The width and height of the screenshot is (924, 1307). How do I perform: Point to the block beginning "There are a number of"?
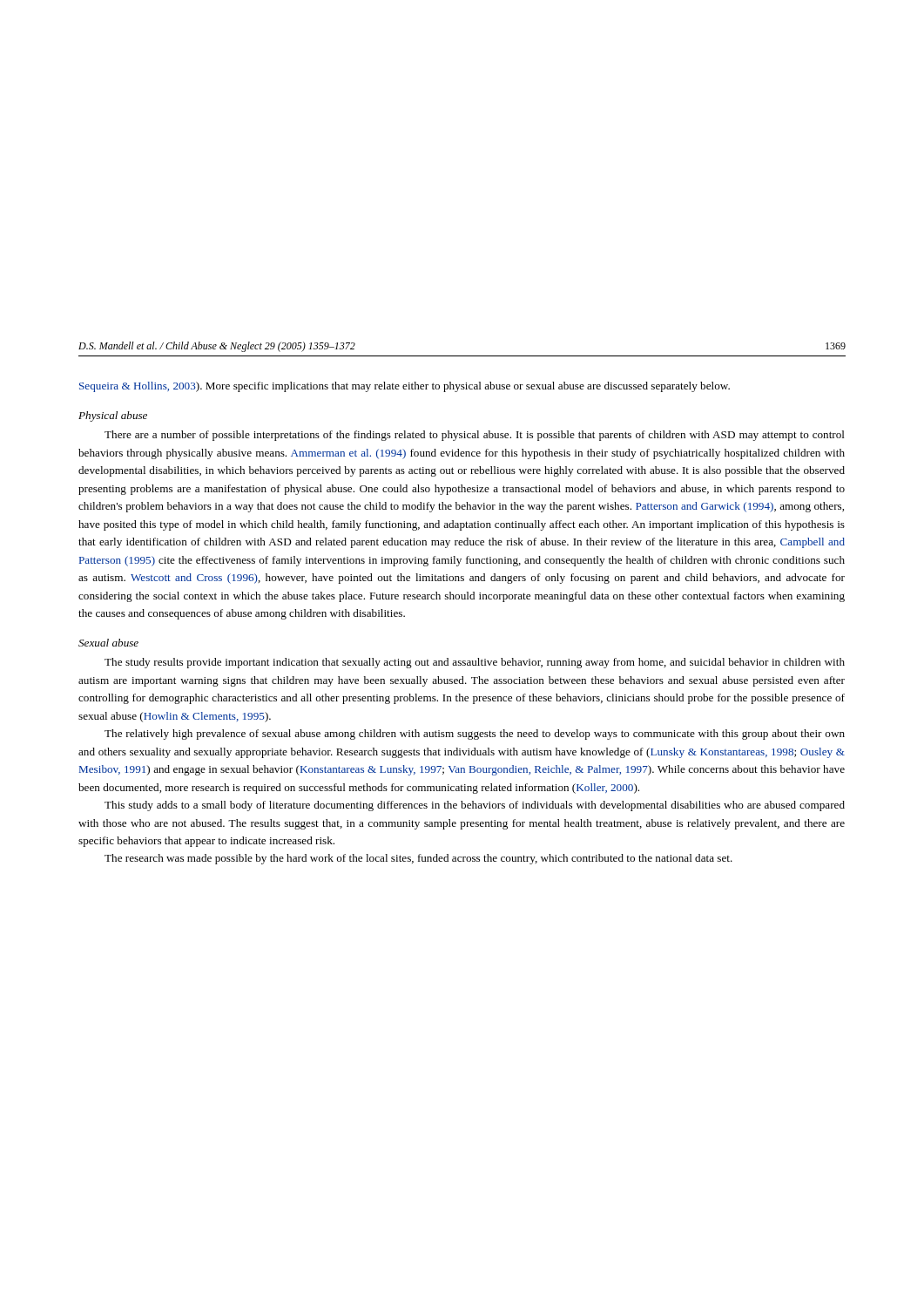tap(462, 524)
